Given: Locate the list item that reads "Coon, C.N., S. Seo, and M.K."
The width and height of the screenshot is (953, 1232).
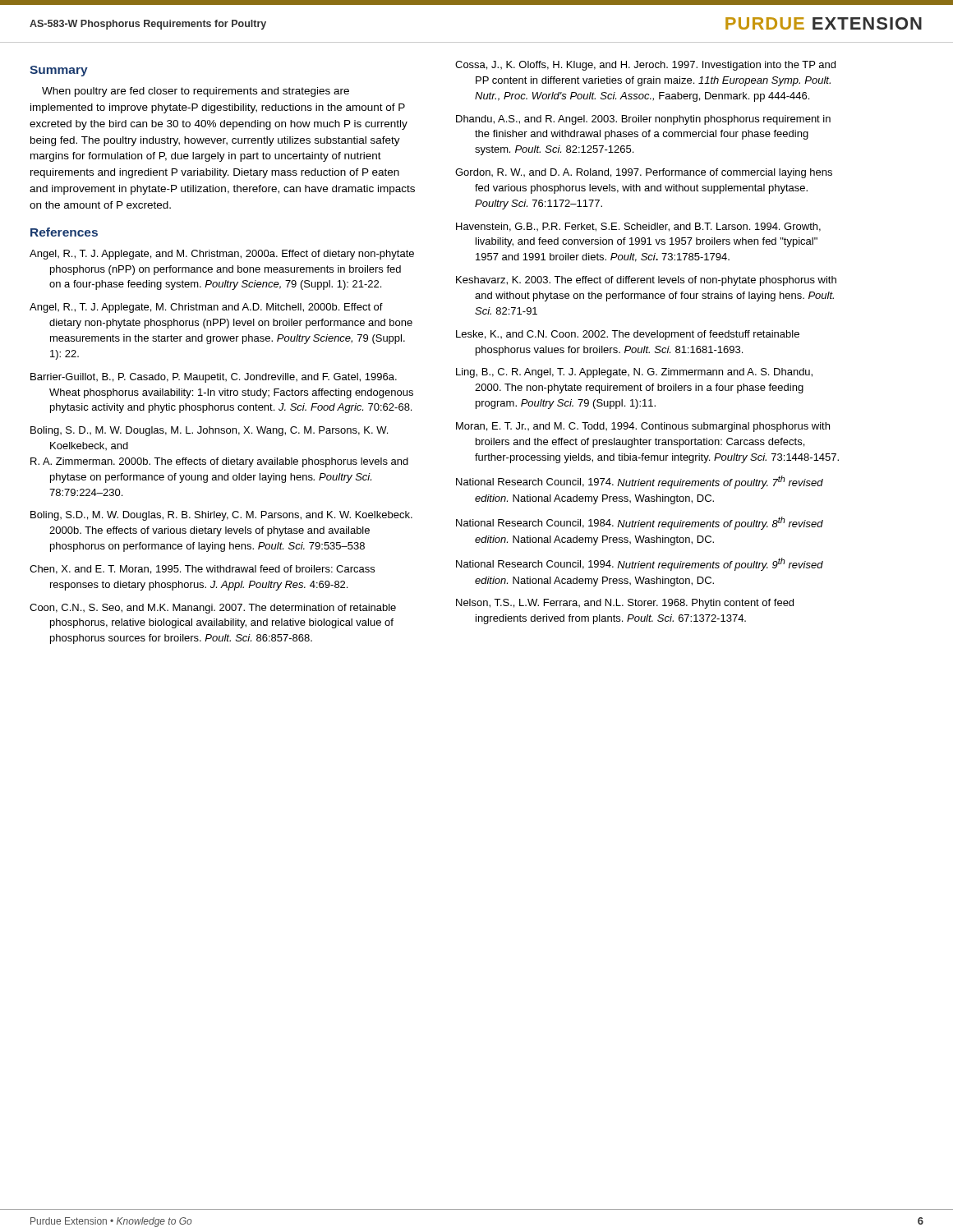Looking at the screenshot, I should (x=213, y=623).
